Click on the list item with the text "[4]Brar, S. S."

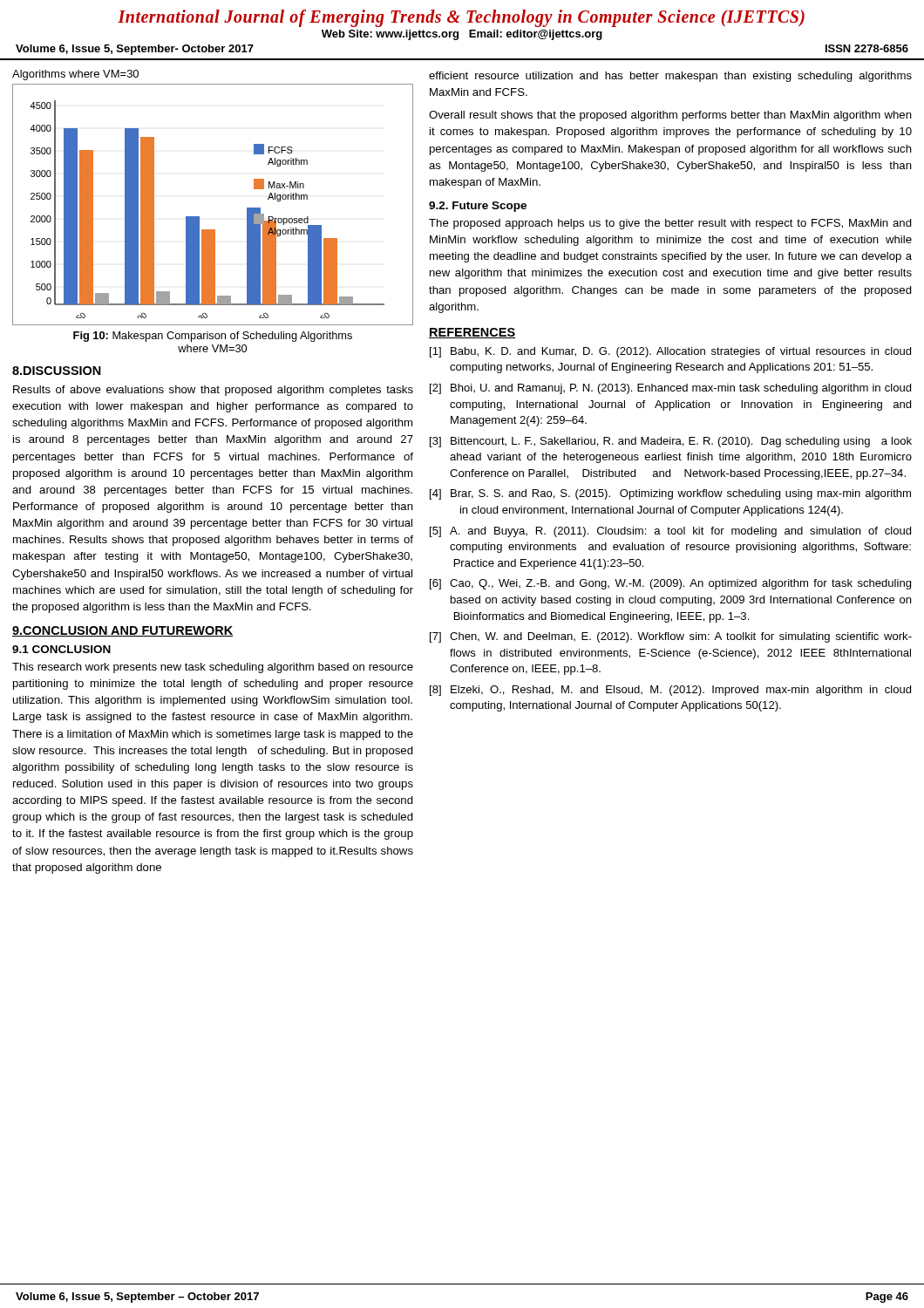[x=670, y=502]
